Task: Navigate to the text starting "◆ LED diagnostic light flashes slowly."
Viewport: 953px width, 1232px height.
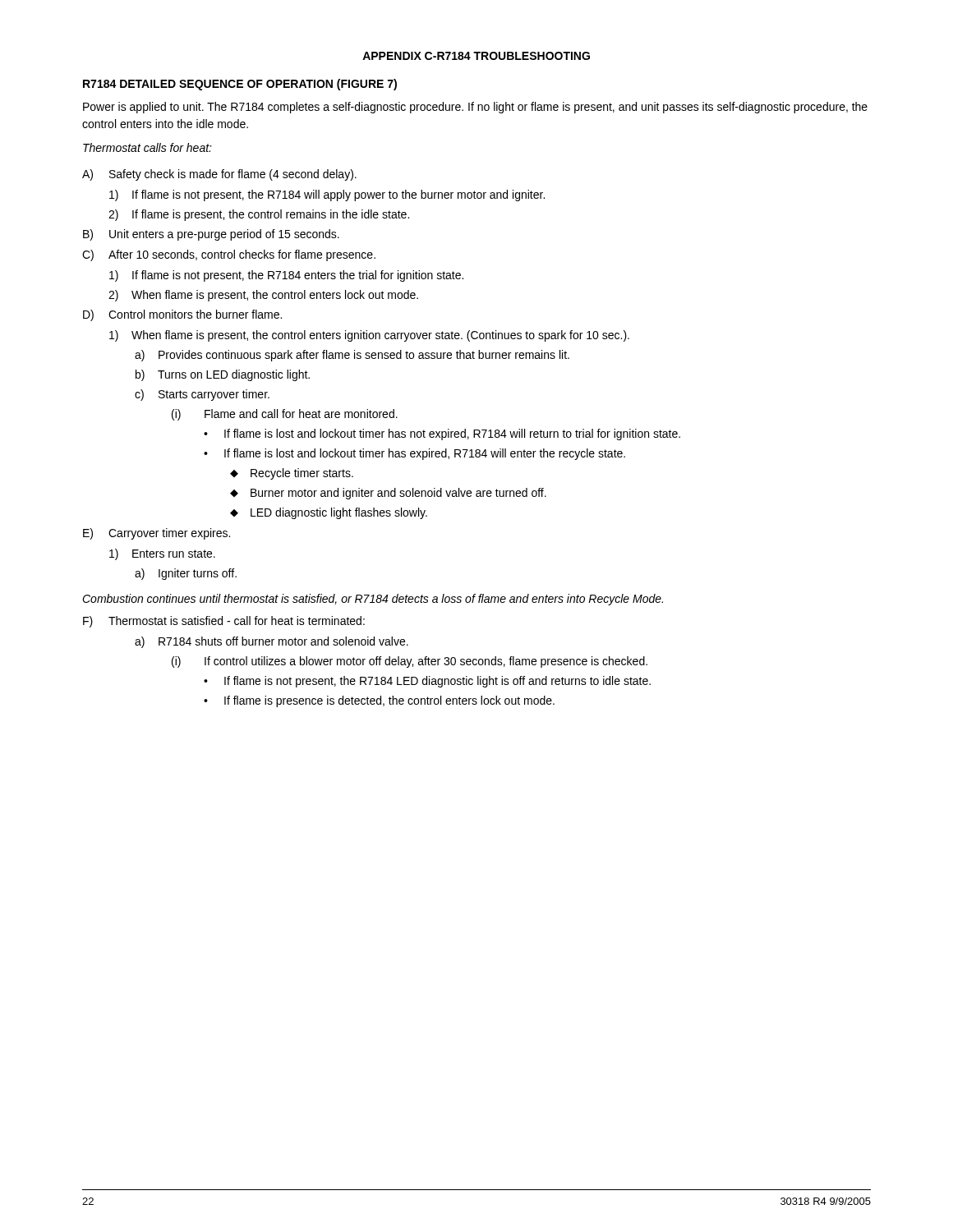Action: click(329, 513)
